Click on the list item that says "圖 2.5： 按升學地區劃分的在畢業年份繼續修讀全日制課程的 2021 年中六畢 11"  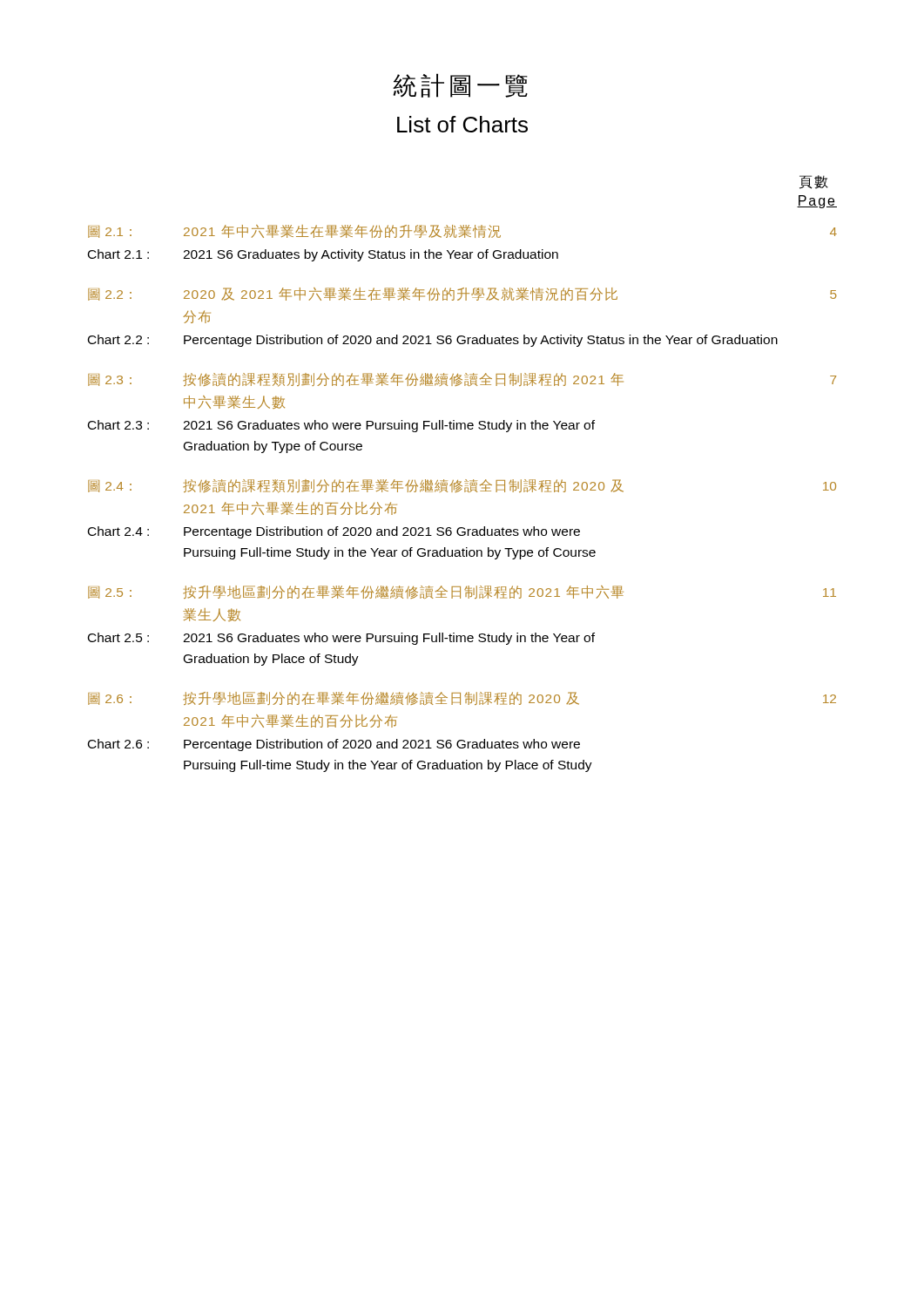pos(462,626)
